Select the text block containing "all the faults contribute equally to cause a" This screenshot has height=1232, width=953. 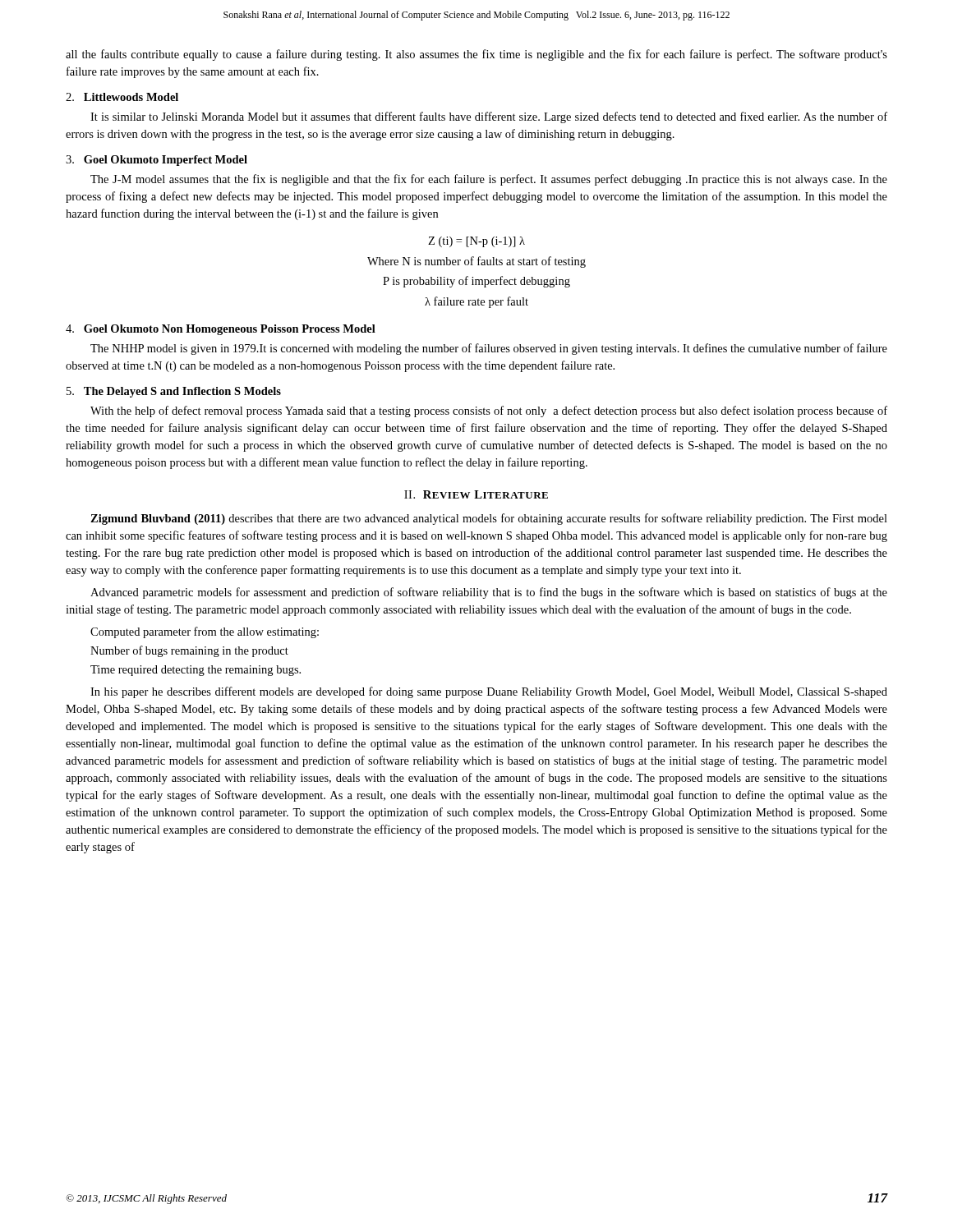pyautogui.click(x=476, y=63)
